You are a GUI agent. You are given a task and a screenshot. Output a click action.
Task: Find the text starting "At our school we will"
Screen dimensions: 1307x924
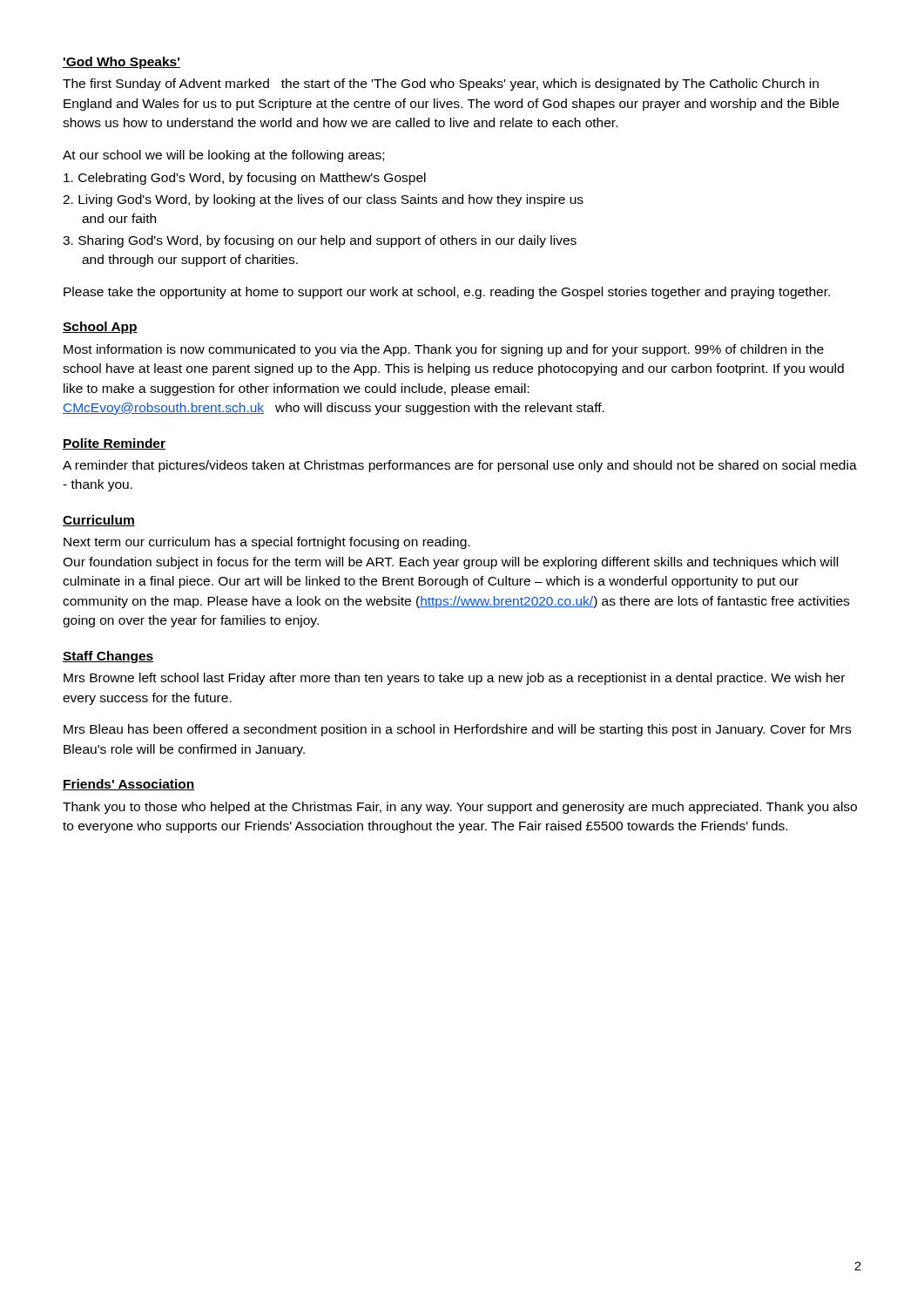pyautogui.click(x=224, y=155)
